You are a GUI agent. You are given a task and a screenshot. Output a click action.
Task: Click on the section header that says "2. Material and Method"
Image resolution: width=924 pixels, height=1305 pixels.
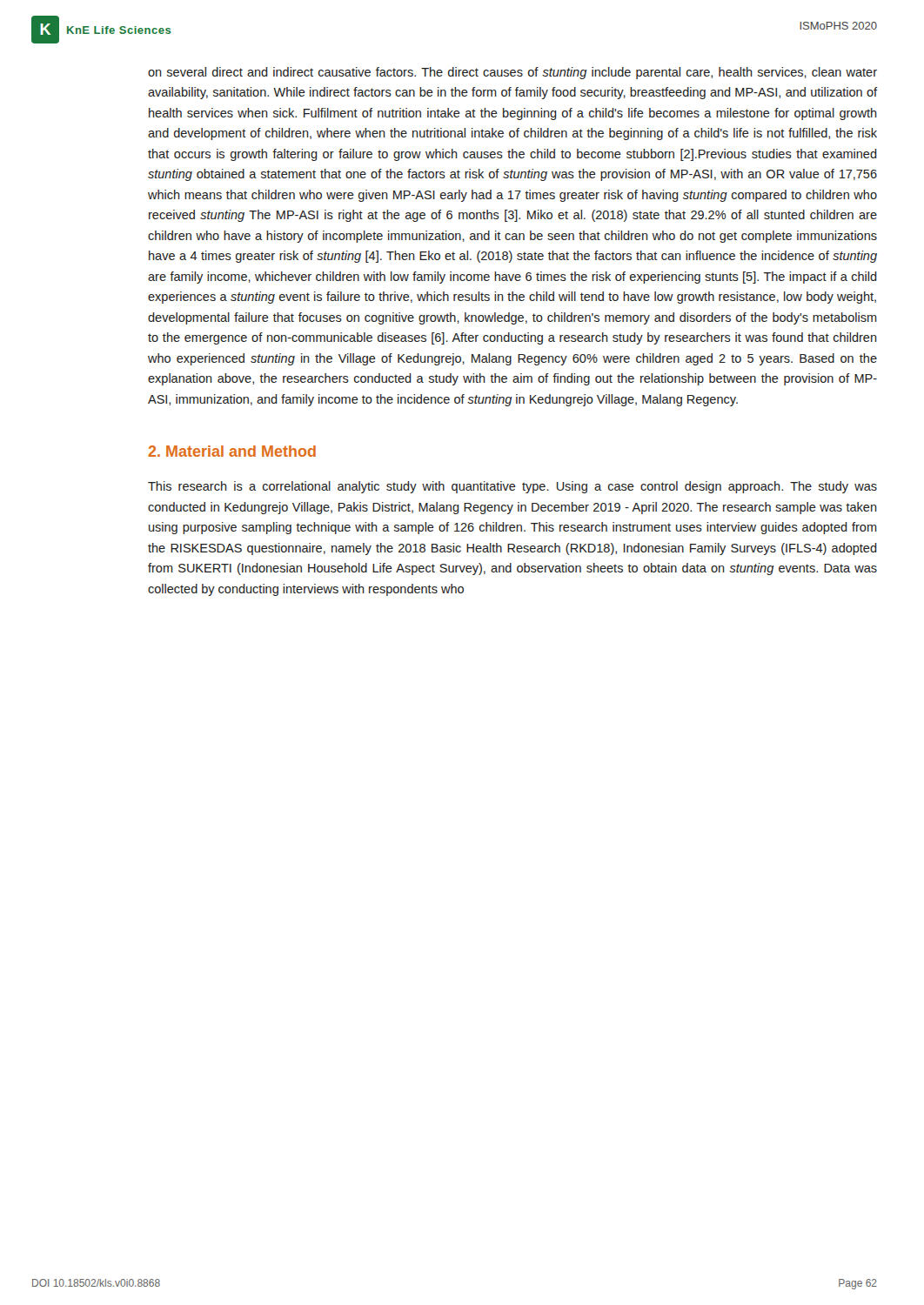[232, 452]
